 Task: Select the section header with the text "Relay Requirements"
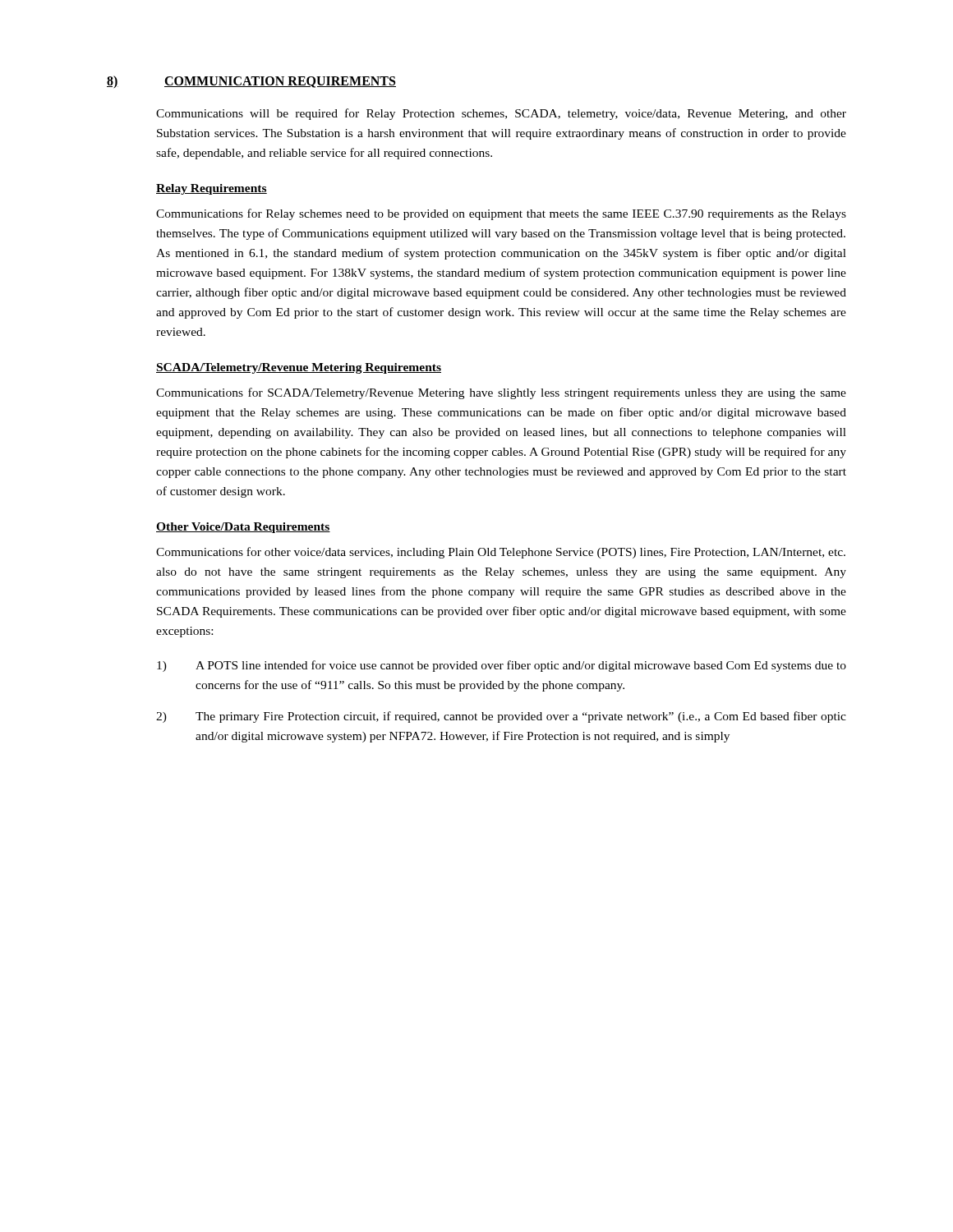pyautogui.click(x=211, y=188)
